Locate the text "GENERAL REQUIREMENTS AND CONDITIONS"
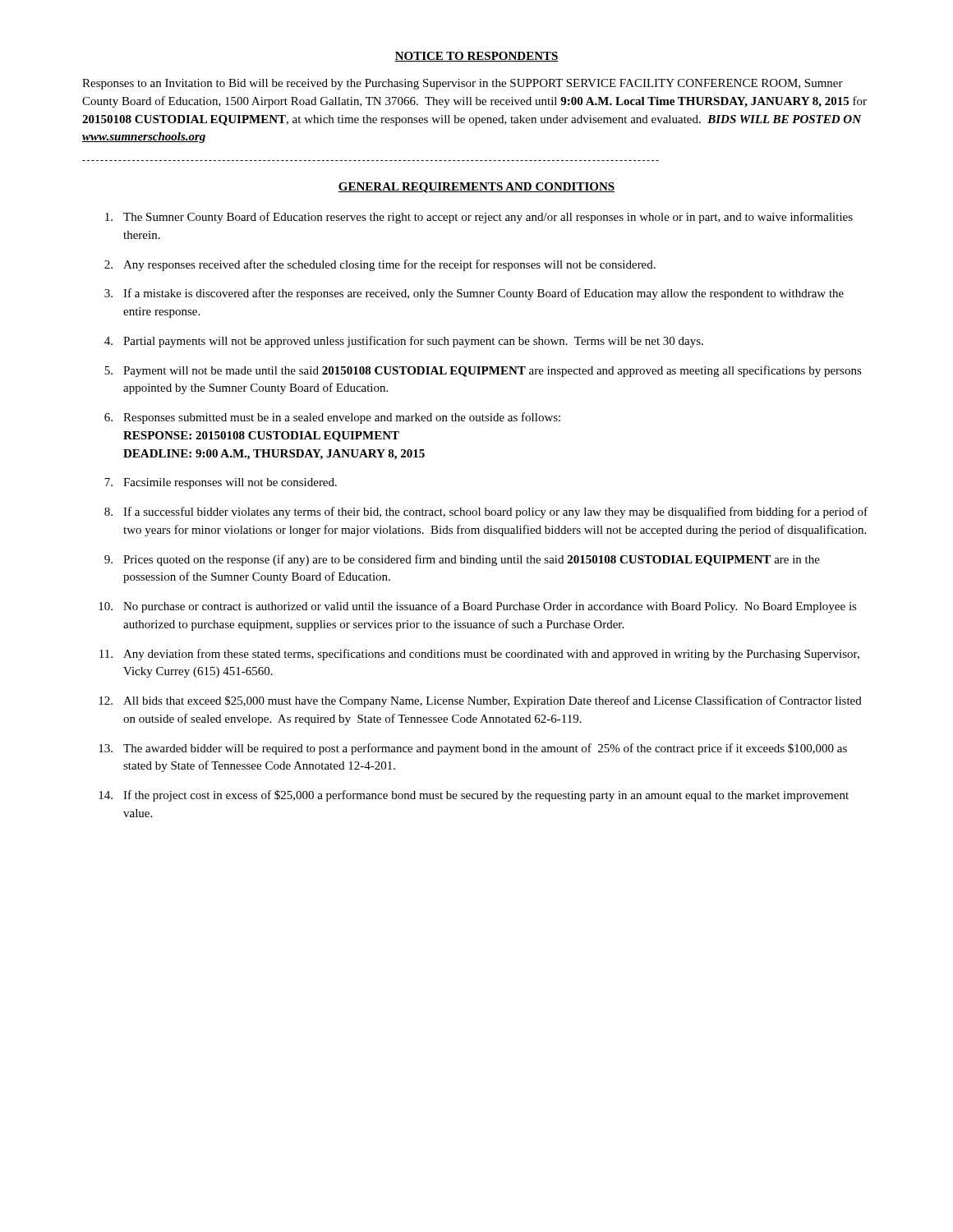Viewport: 953px width, 1232px height. pyautogui.click(x=476, y=186)
